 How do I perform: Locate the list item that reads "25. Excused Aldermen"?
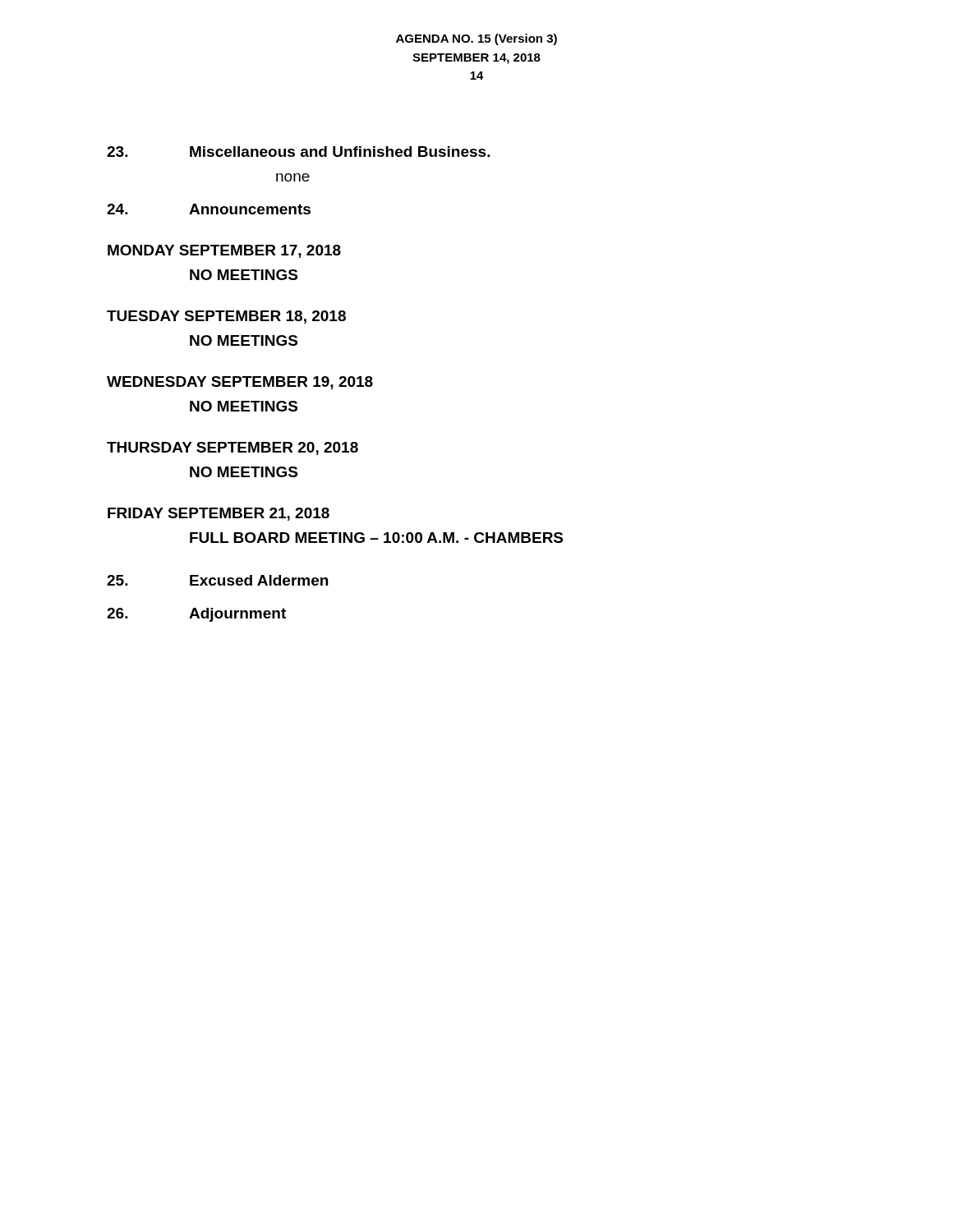pos(217,580)
